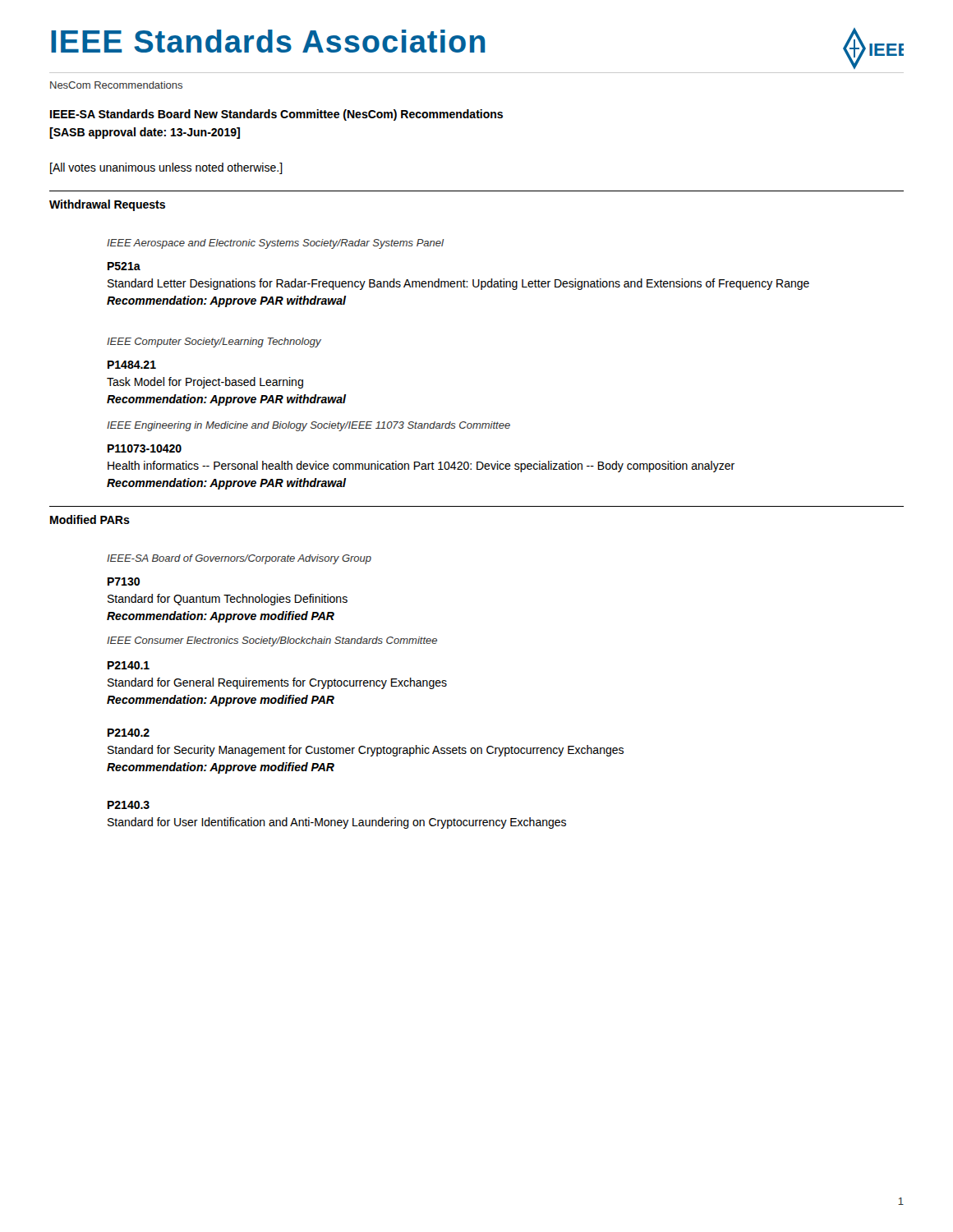Find the text block that says "P521a Standard Letter"
Image resolution: width=953 pixels, height=1232 pixels.
pos(505,284)
